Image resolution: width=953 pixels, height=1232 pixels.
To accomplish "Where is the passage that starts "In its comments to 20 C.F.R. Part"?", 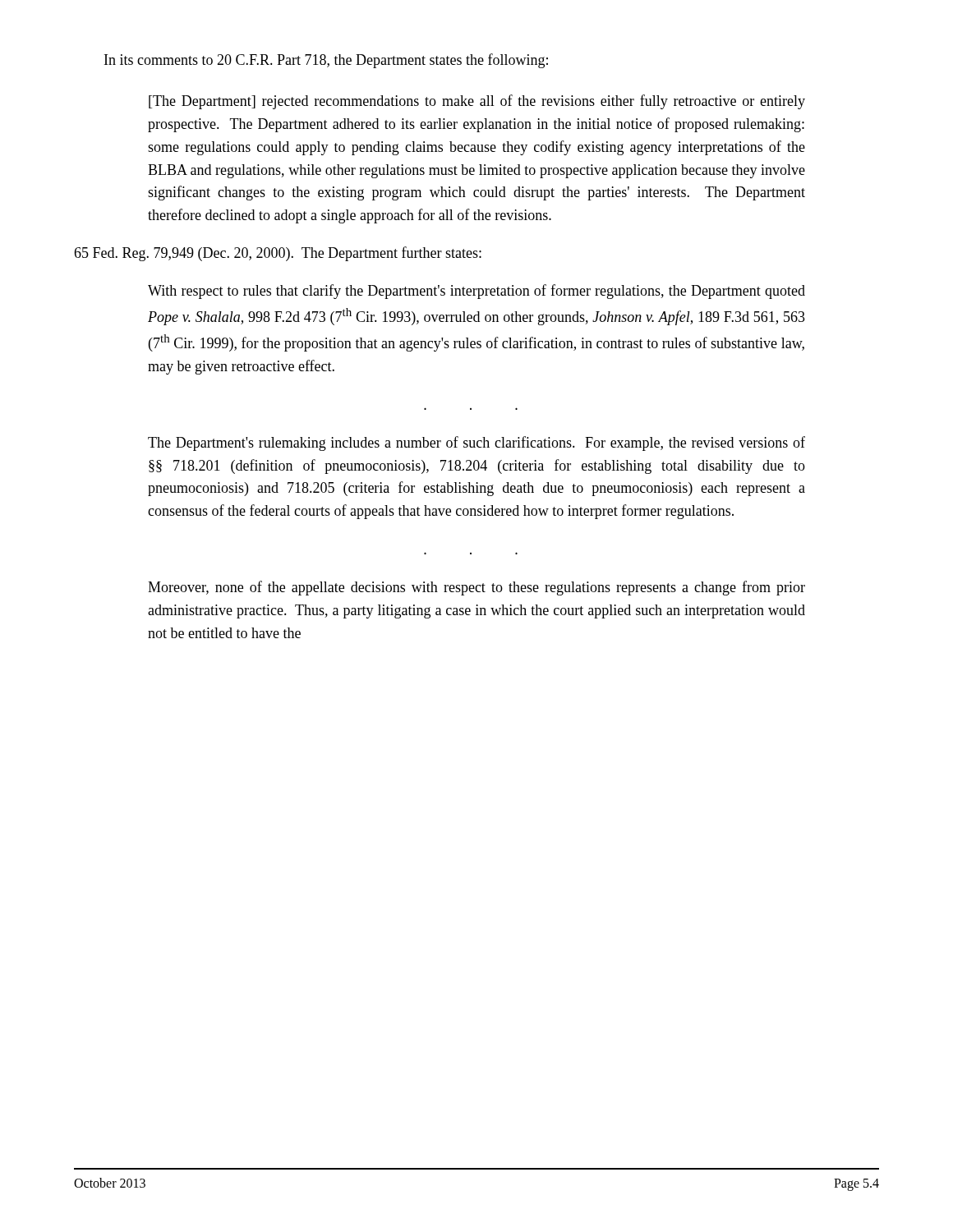I will [x=312, y=60].
